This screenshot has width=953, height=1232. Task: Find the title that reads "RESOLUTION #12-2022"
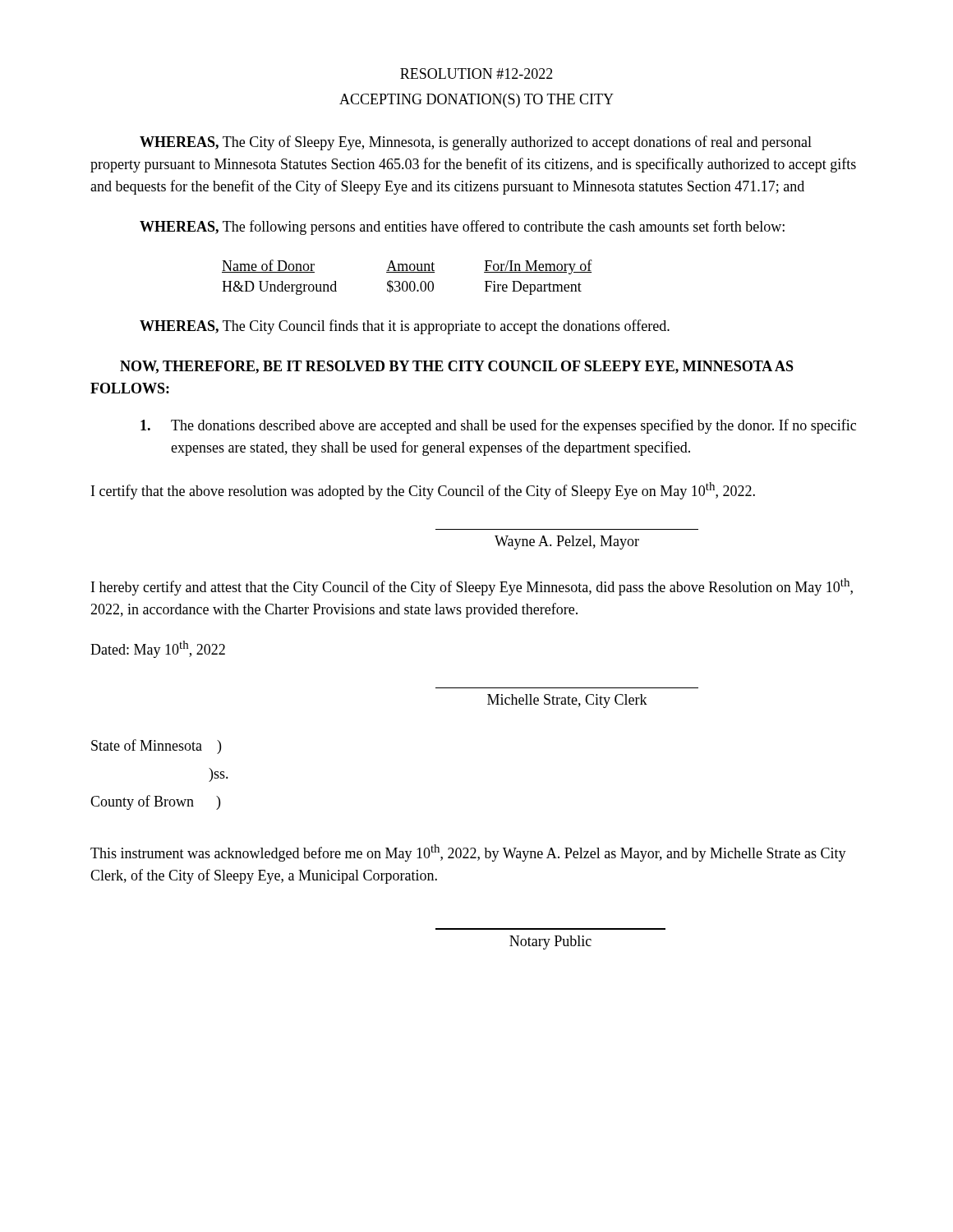(476, 74)
